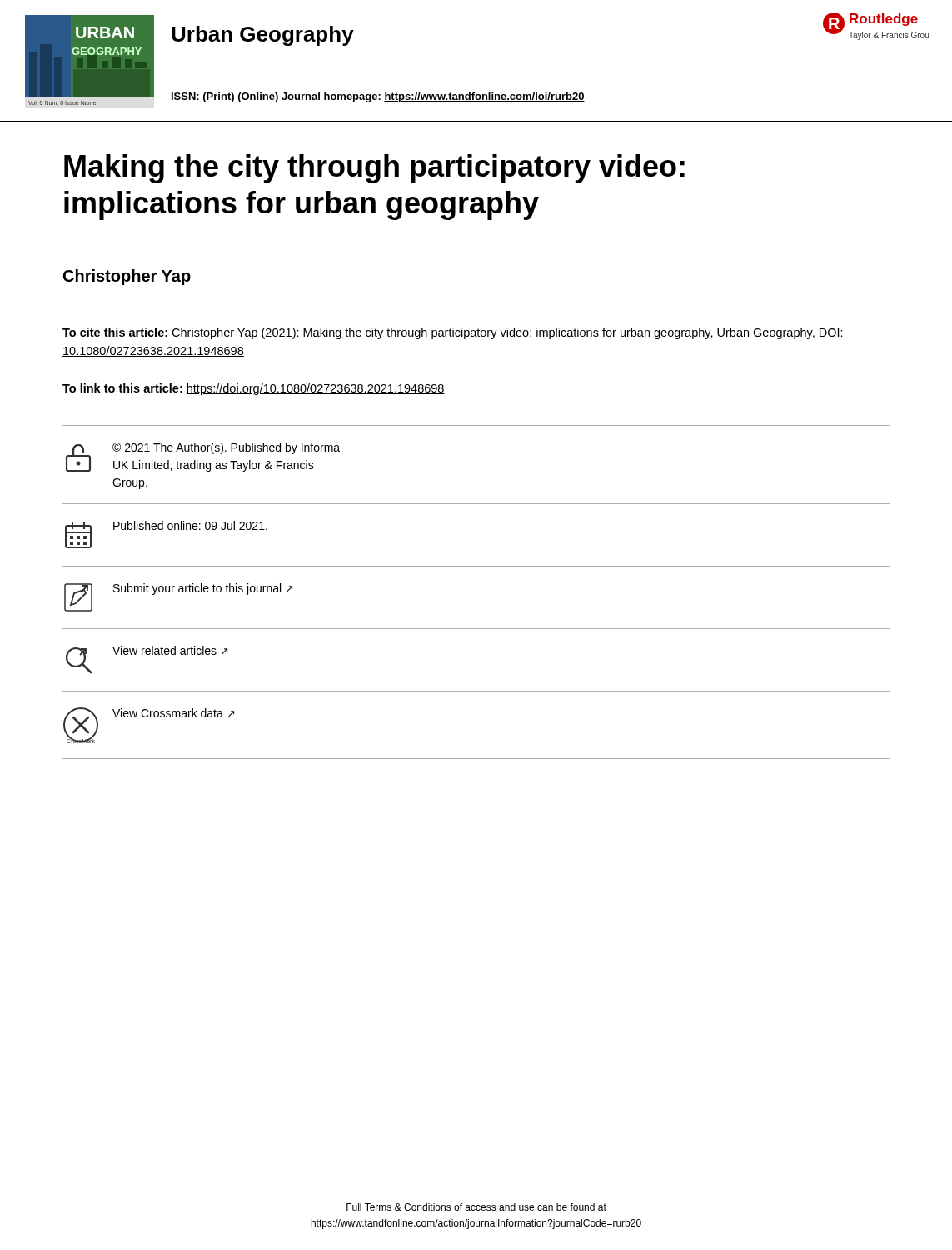
Task: Select the text block that says "© 2021 The Author(s). Published by"
Action: pos(201,465)
